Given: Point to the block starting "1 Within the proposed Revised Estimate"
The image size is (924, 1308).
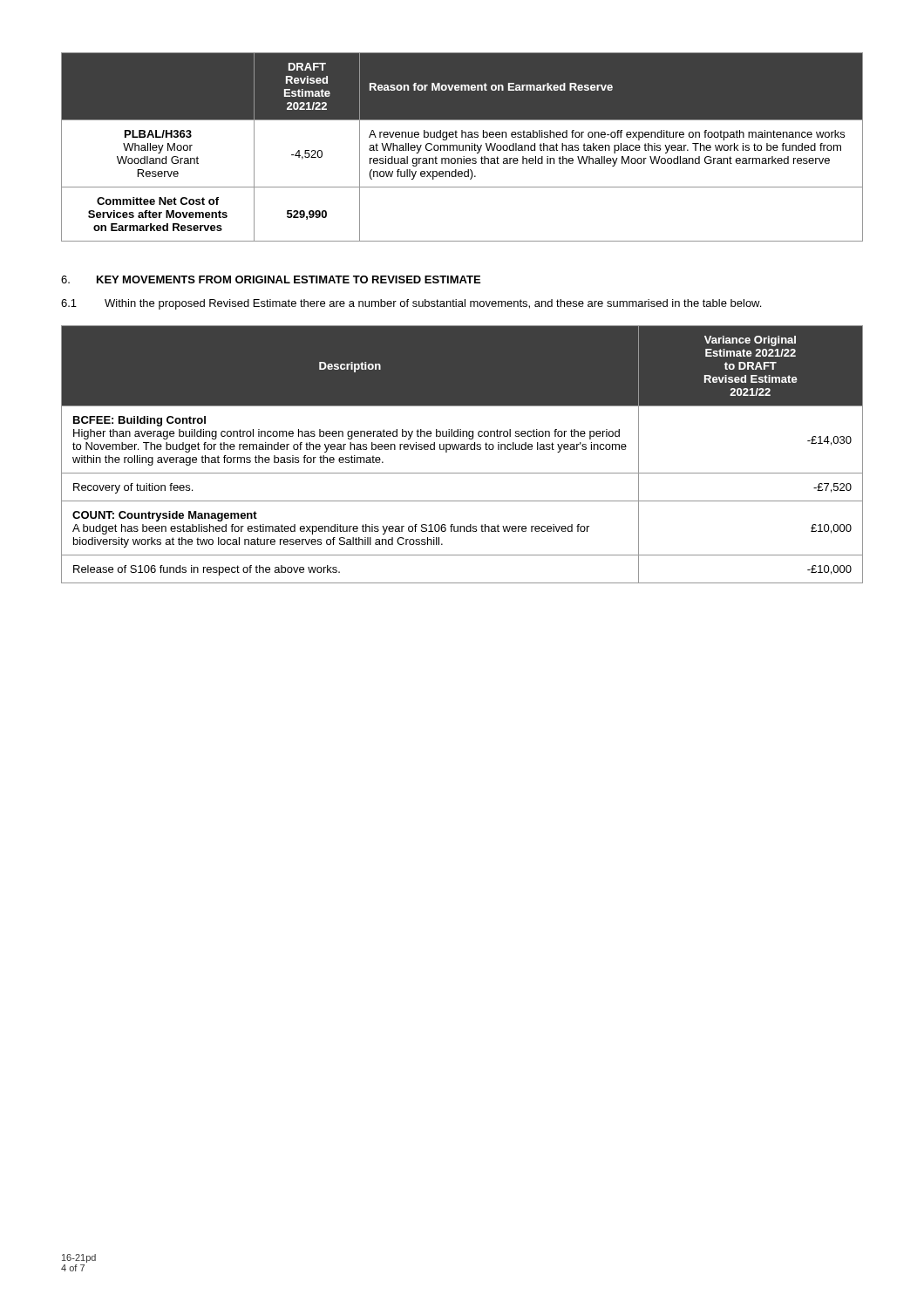Looking at the screenshot, I should (x=462, y=303).
